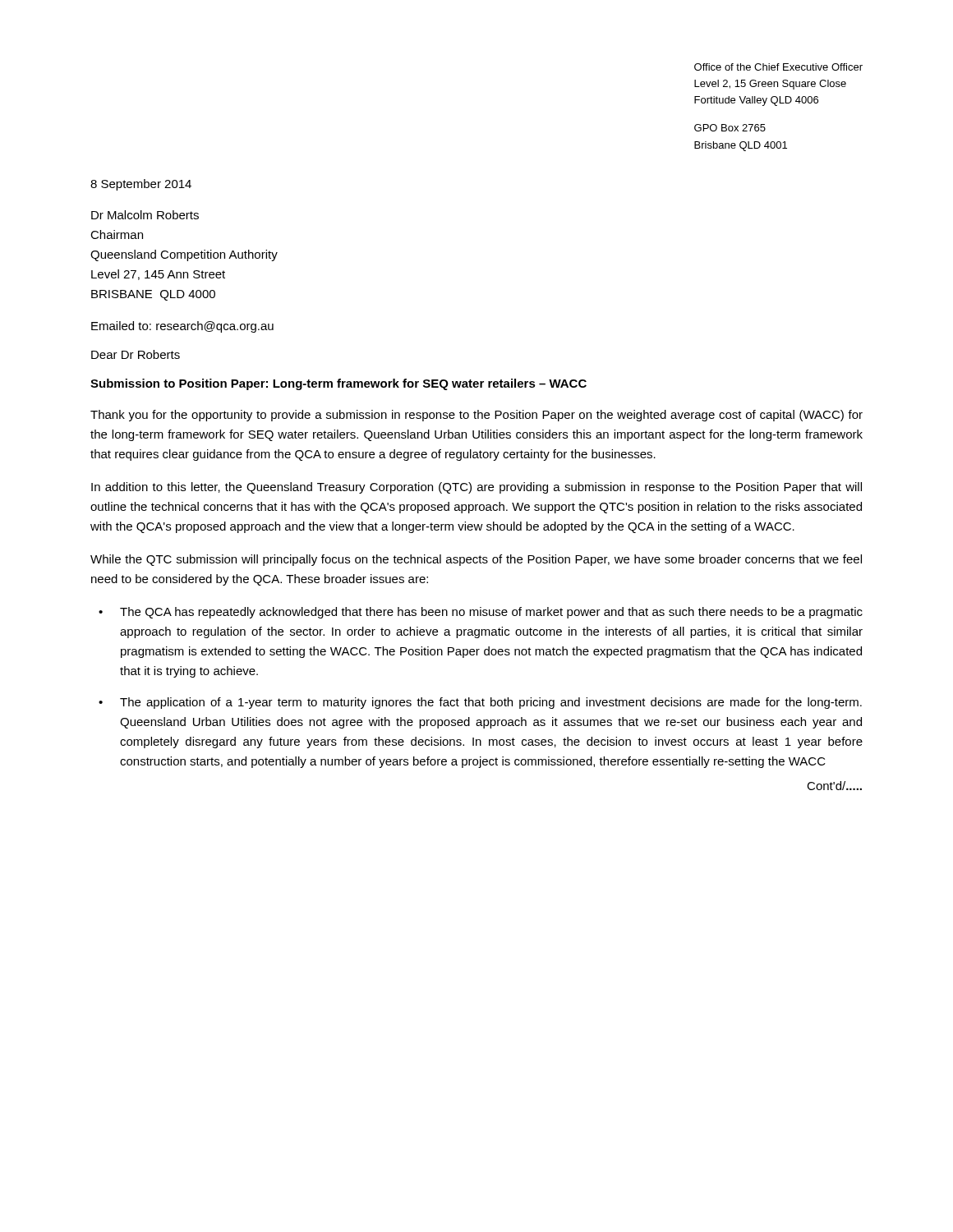Click on the text block that says "Office of the Chief Executive Officer Level"
The width and height of the screenshot is (953, 1232).
778,106
